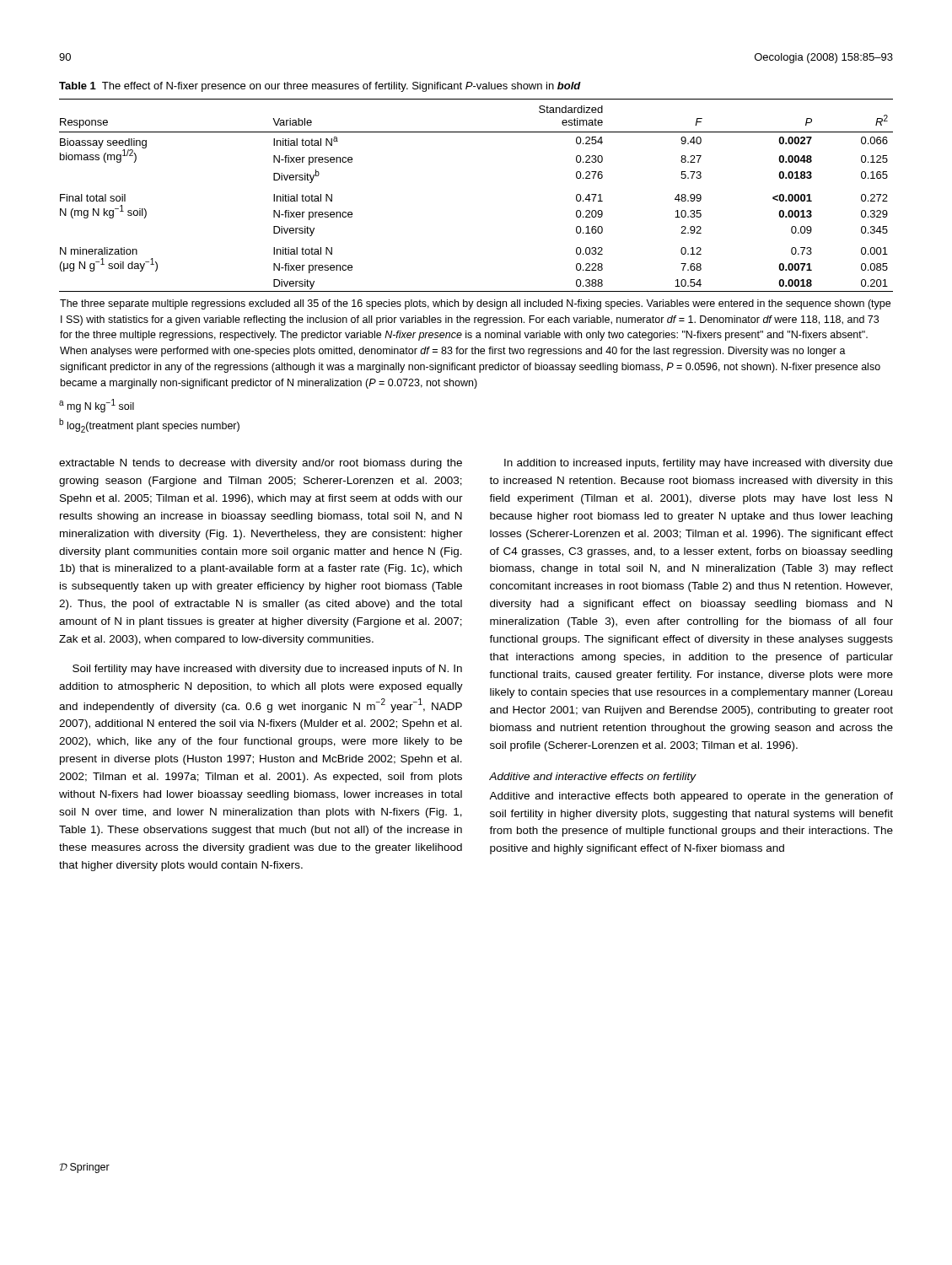Screen dimensions: 1265x952
Task: Click on the block starting "𝓓 Springer"
Action: (84, 1167)
